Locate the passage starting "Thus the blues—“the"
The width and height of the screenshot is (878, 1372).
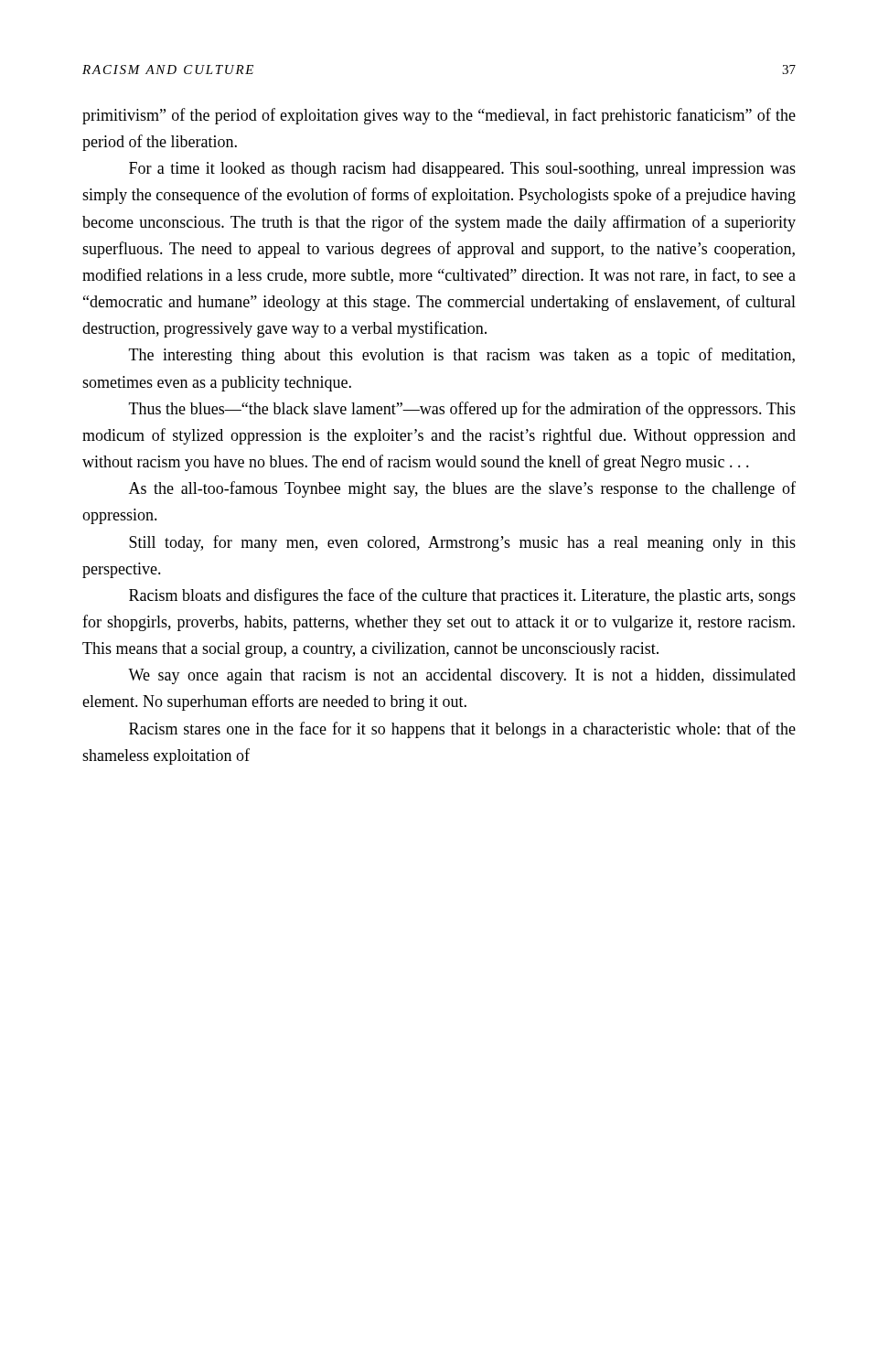439,435
